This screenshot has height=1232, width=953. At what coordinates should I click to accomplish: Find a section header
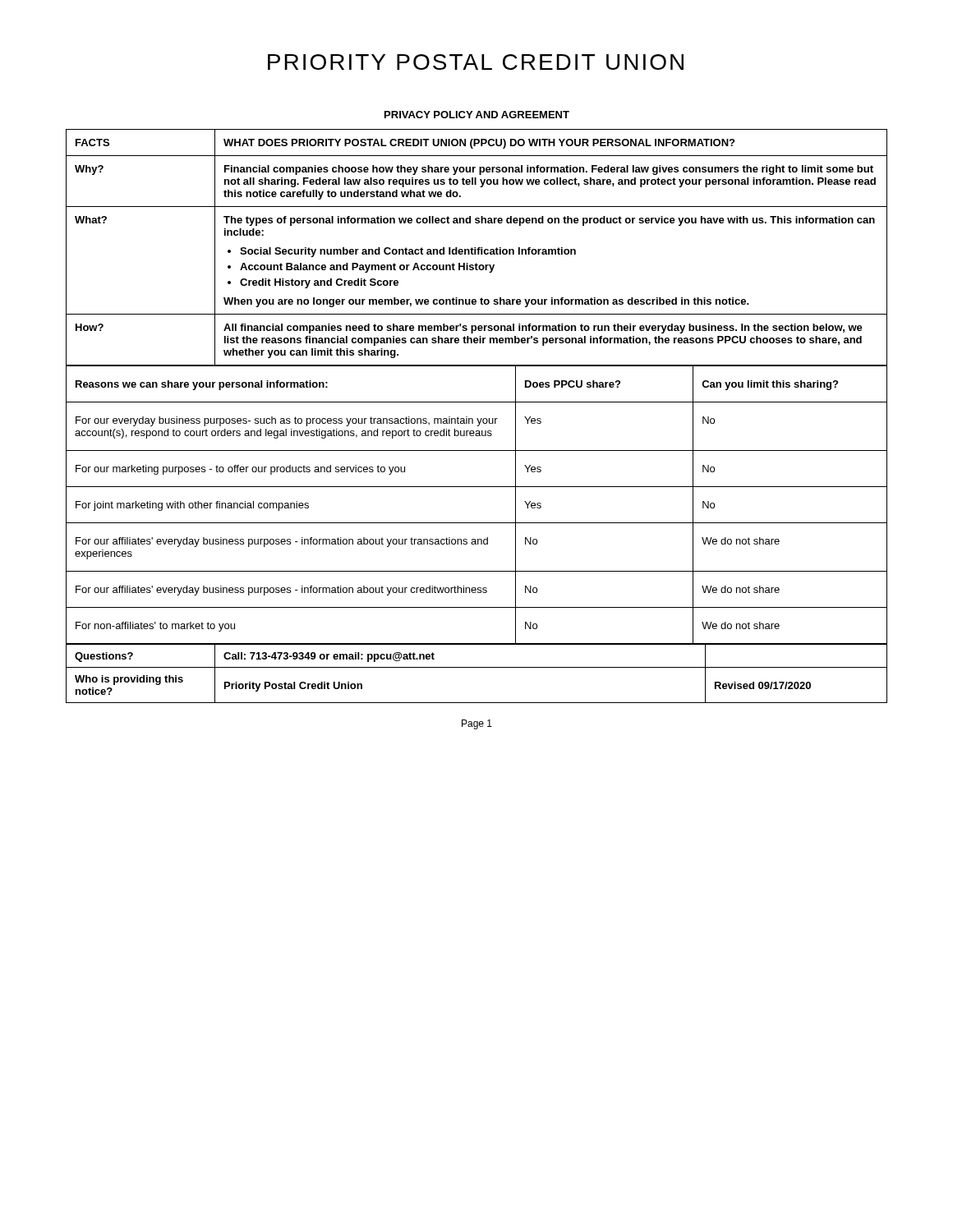(476, 115)
